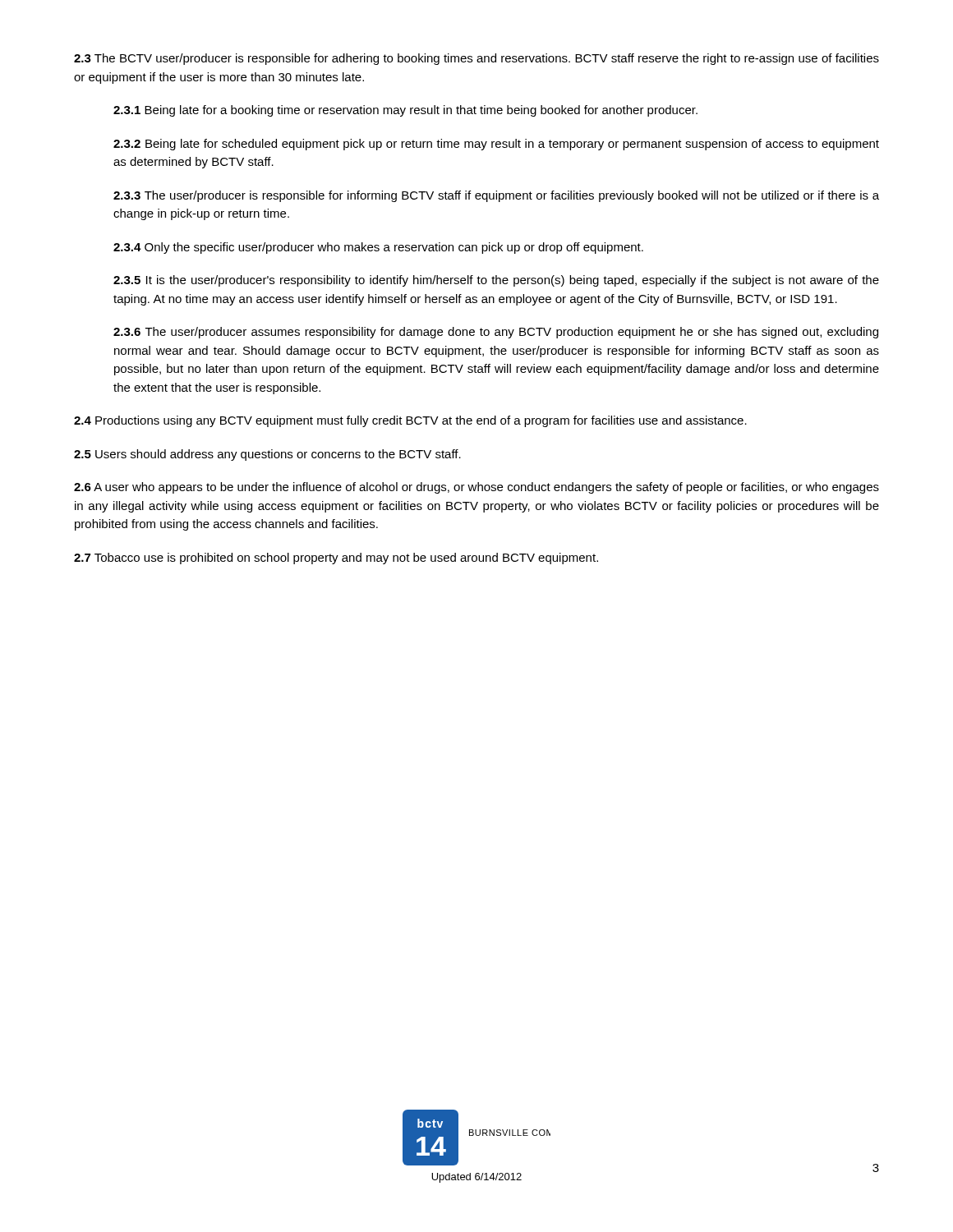The width and height of the screenshot is (953, 1232).
Task: Select the text block that says "3.3 The user/producer is responsible for informing BCTV"
Action: click(496, 204)
